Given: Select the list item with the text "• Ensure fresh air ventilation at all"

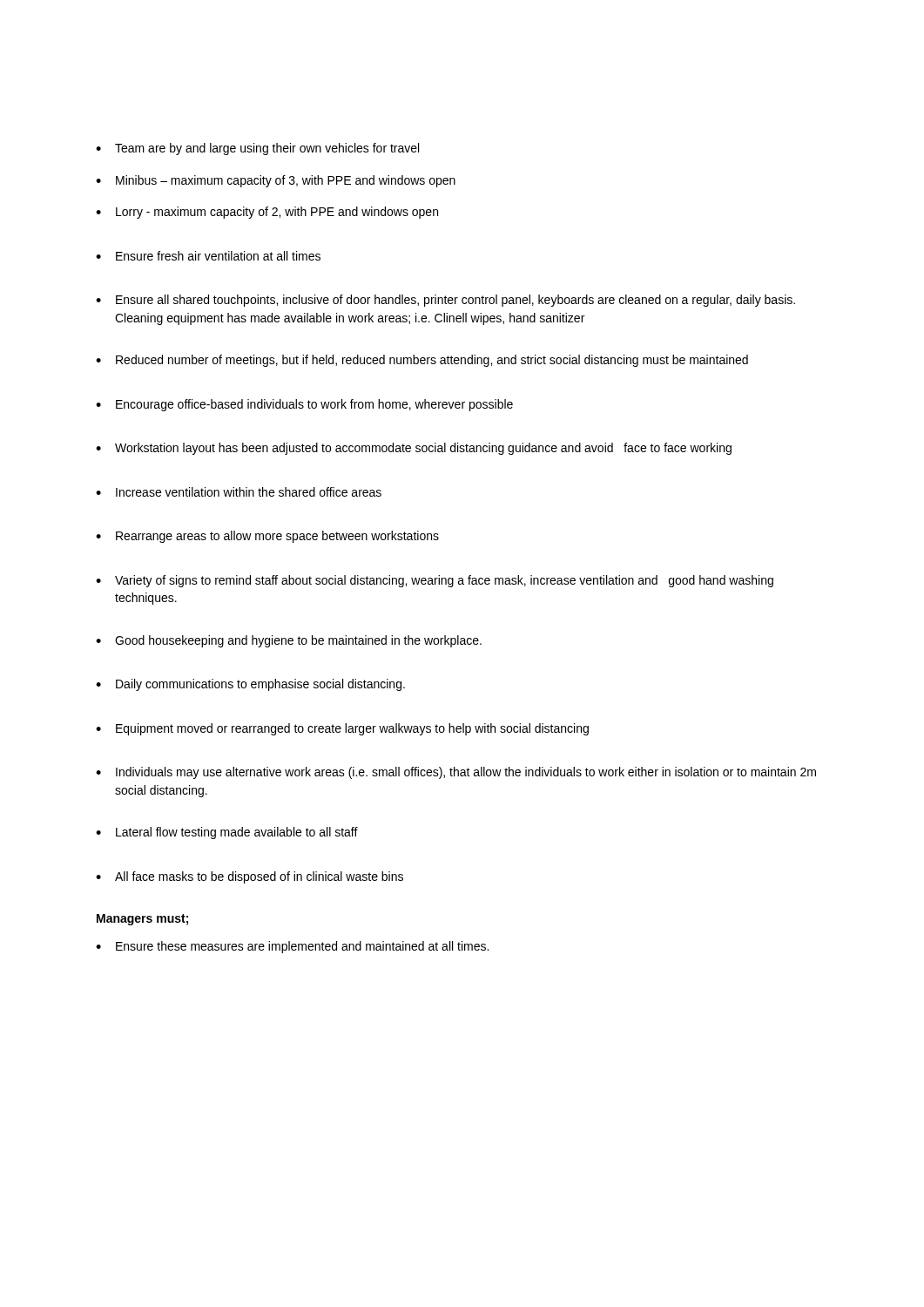Looking at the screenshot, I should pos(208,256).
